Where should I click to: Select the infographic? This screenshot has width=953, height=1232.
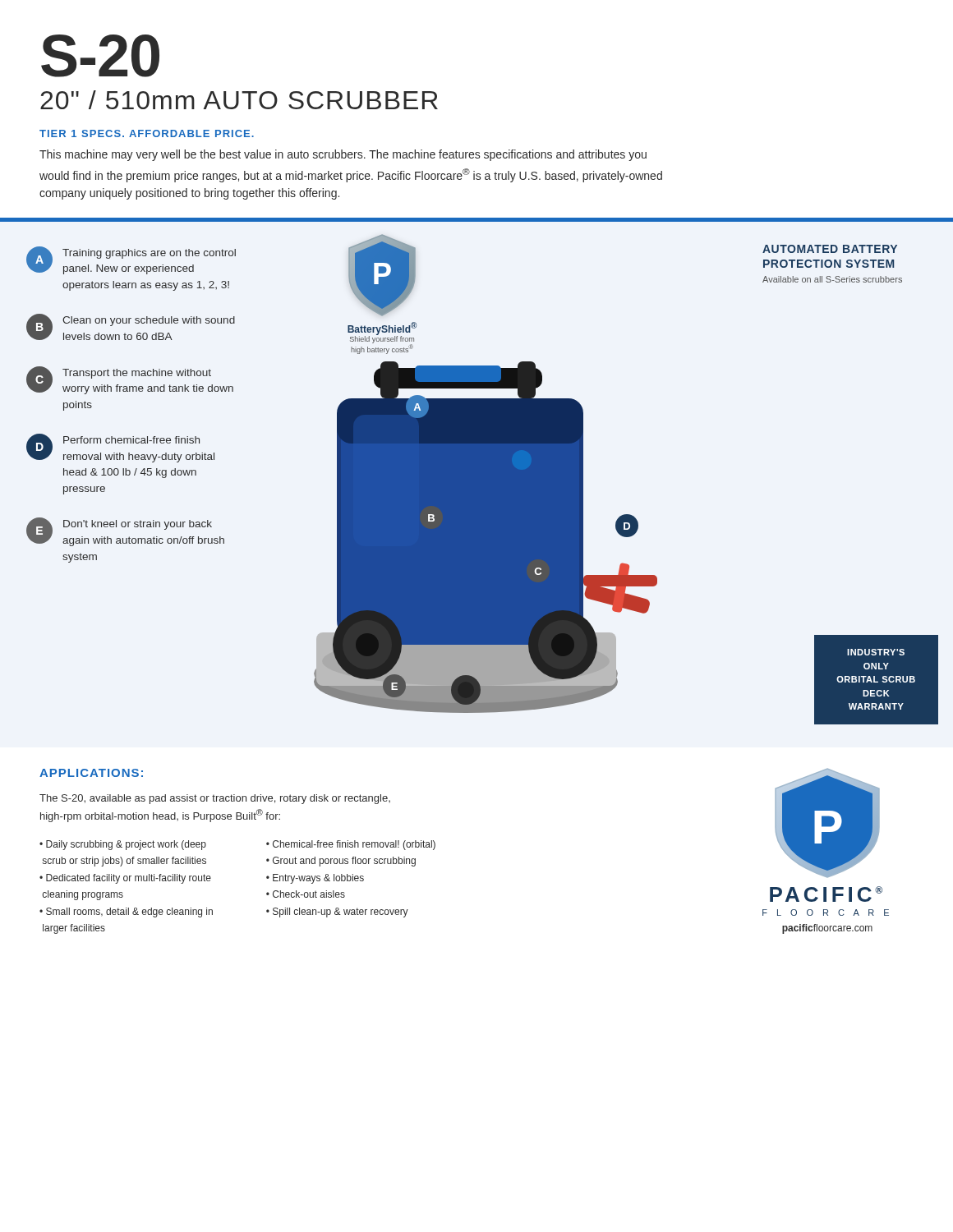(460, 503)
